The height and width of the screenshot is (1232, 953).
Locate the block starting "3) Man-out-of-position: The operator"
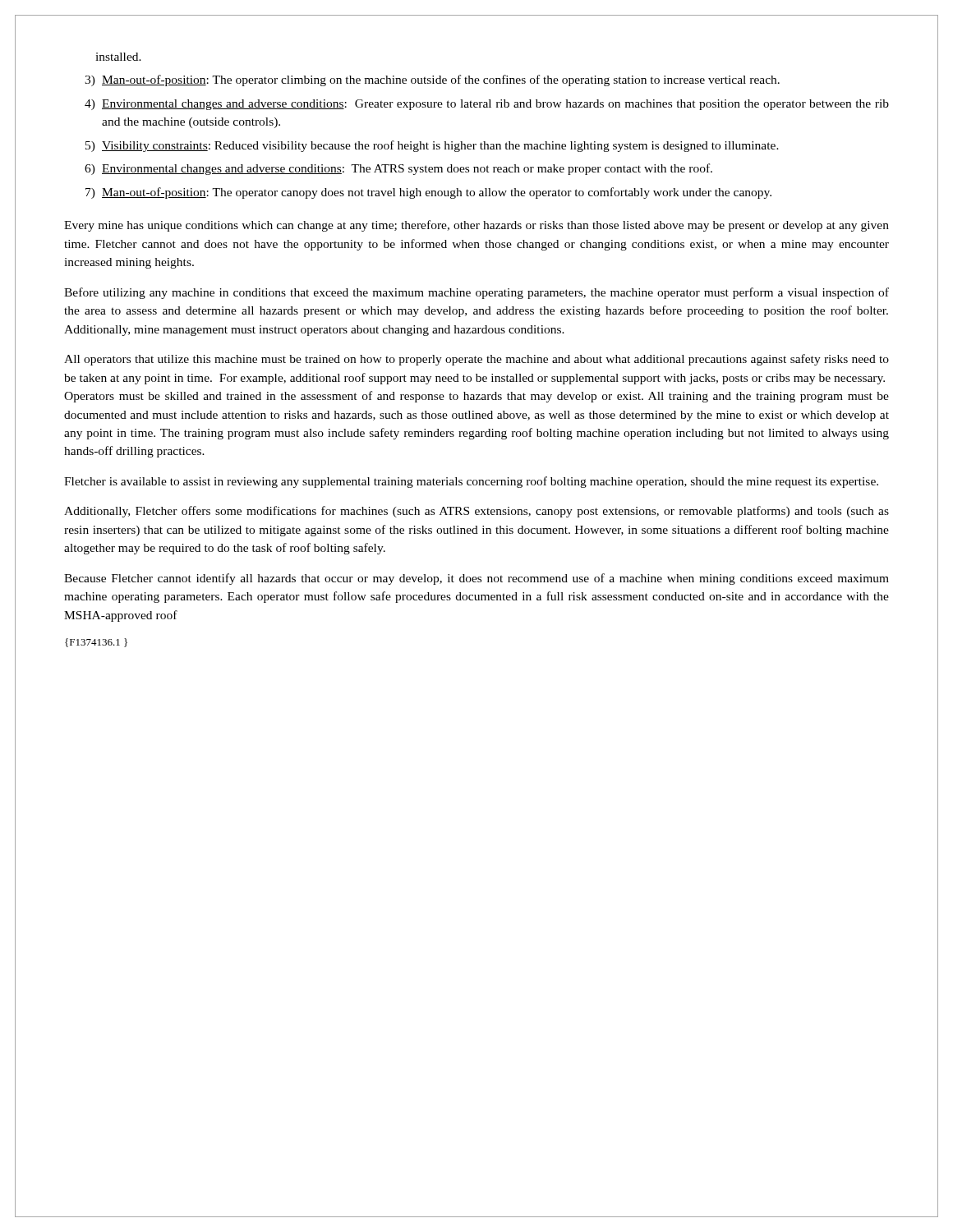[476, 80]
